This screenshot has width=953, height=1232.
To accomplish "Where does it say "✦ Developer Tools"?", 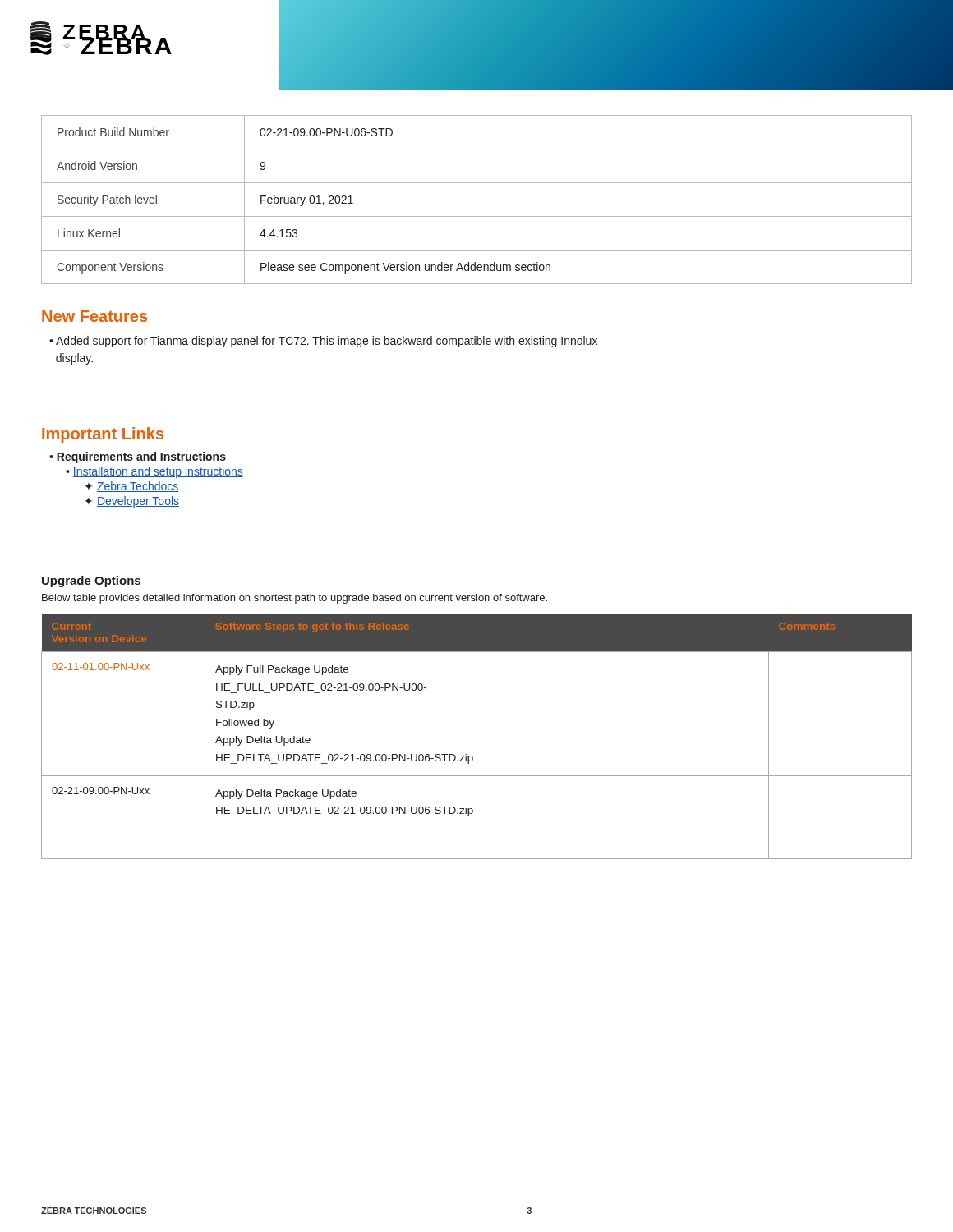I will 131,501.
